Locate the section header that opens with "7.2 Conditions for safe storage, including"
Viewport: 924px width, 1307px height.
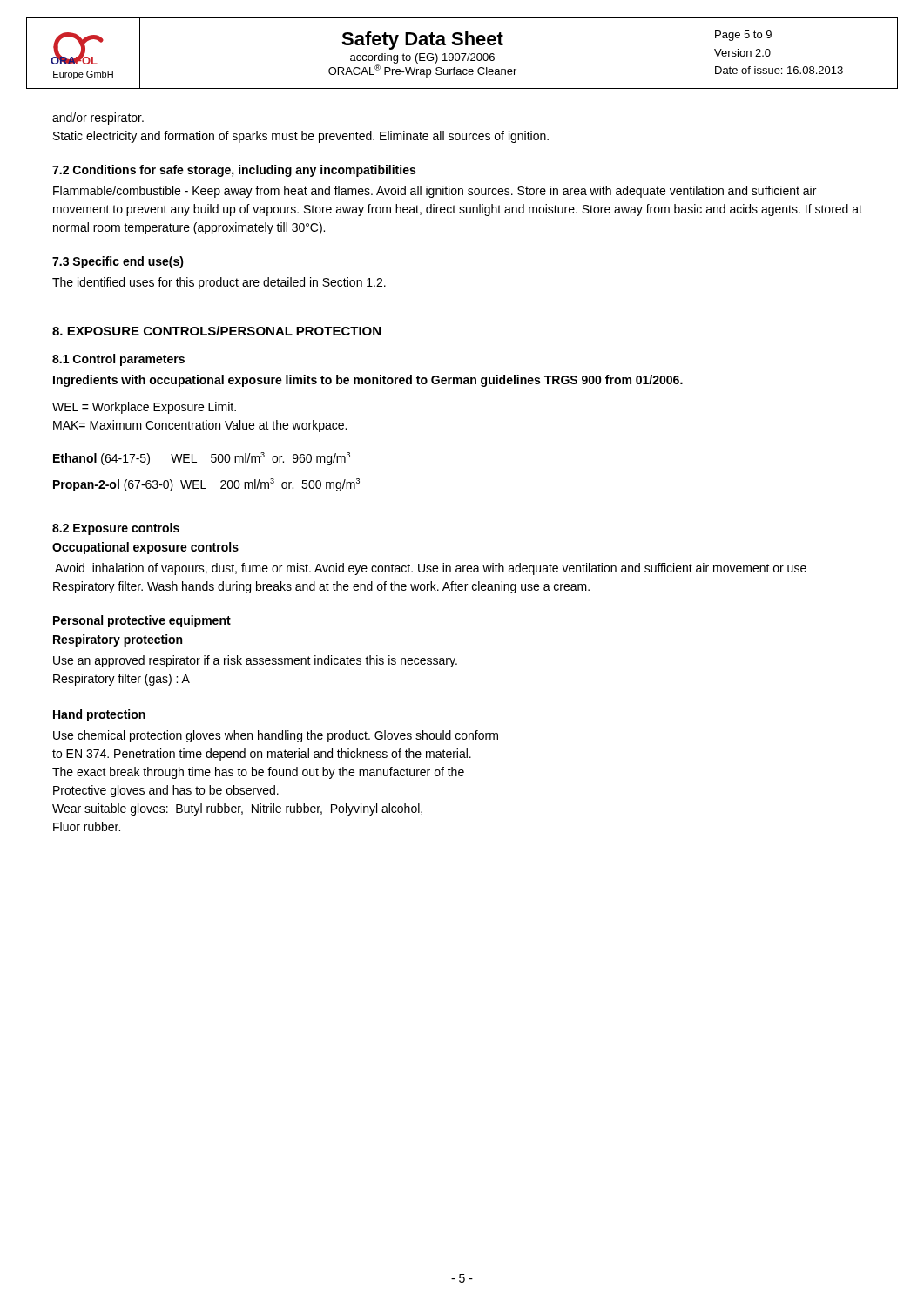point(234,170)
